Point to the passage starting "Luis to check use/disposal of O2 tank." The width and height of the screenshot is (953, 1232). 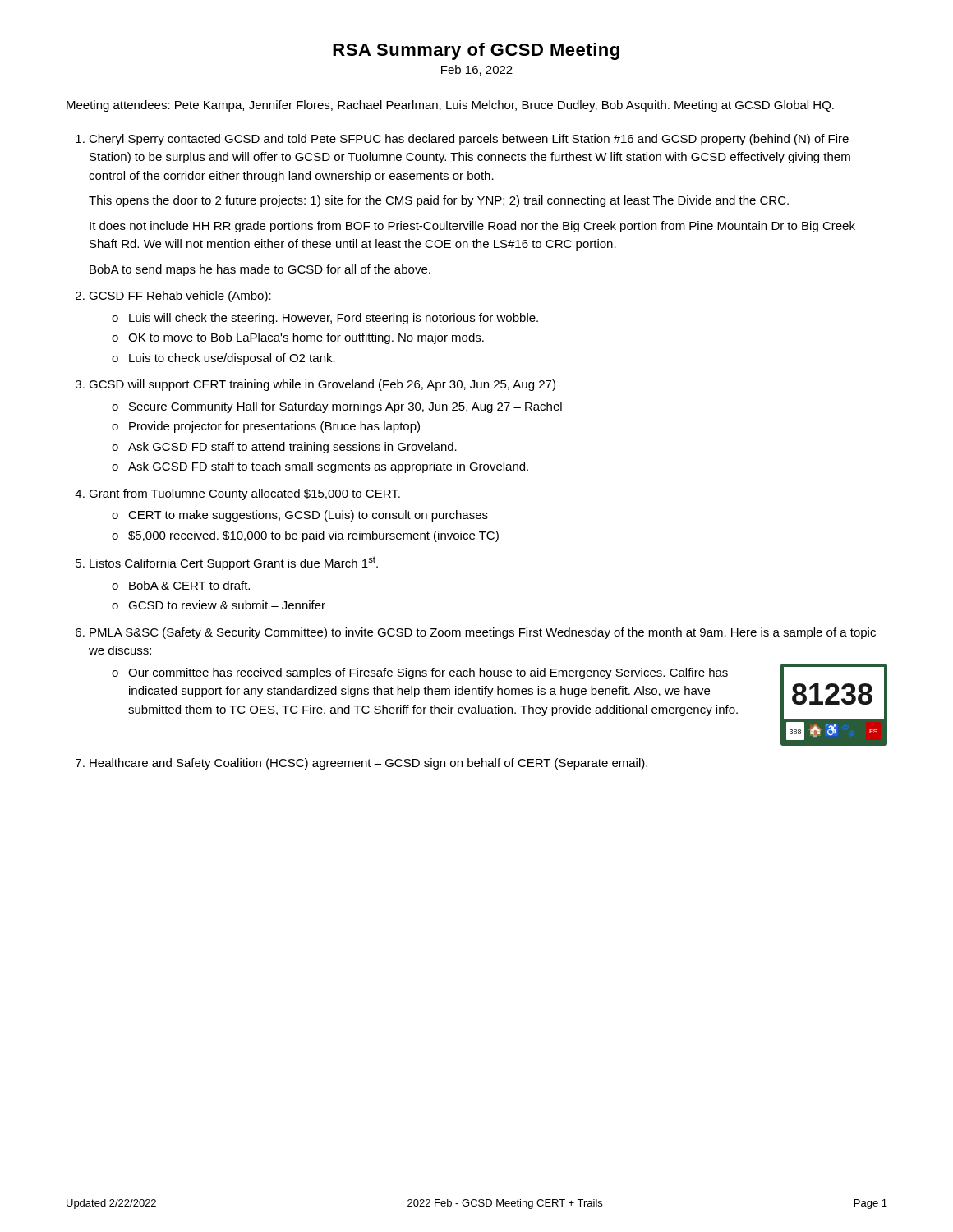pyautogui.click(x=232, y=357)
